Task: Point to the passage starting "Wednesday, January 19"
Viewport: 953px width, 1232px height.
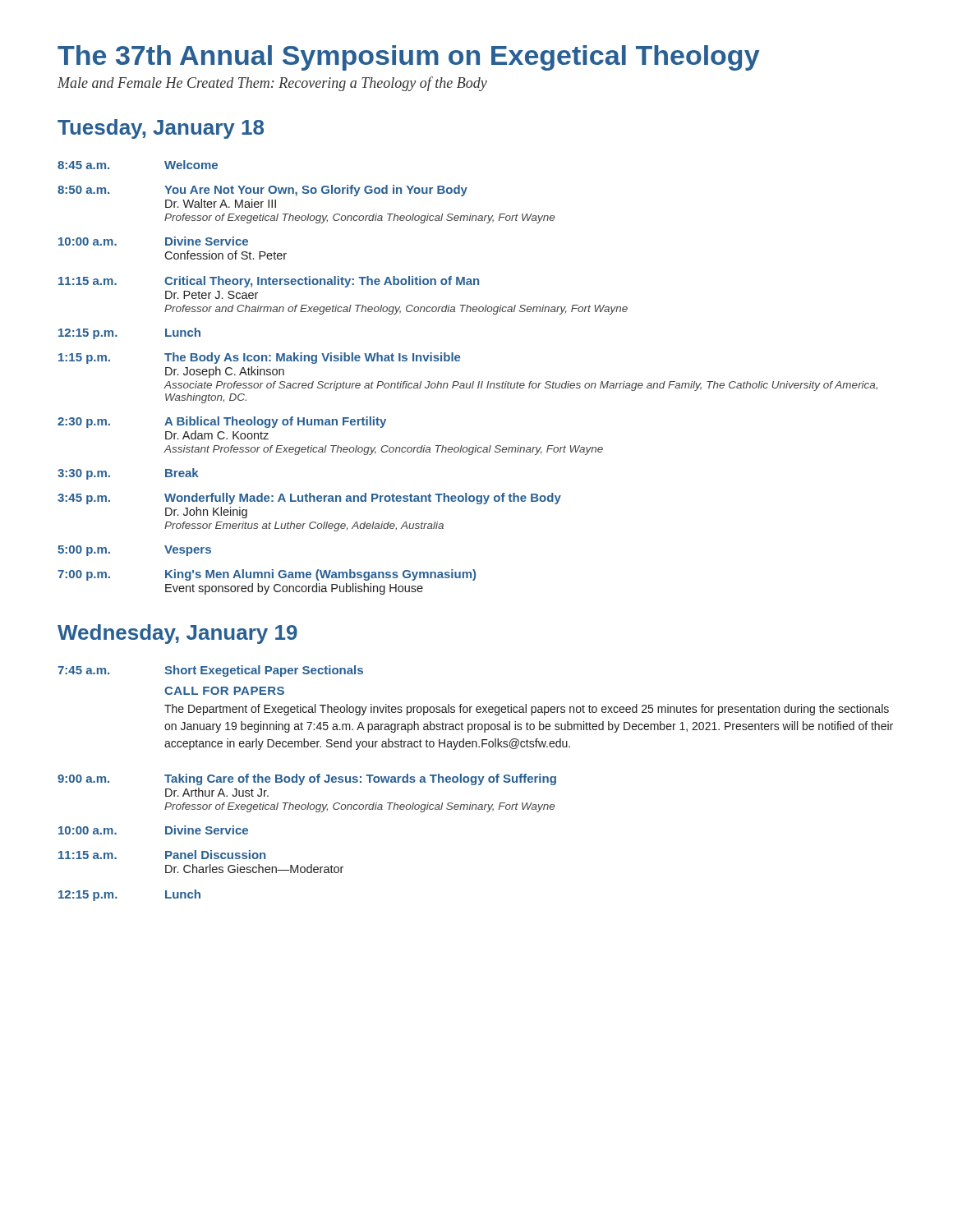Action: pyautogui.click(x=177, y=634)
